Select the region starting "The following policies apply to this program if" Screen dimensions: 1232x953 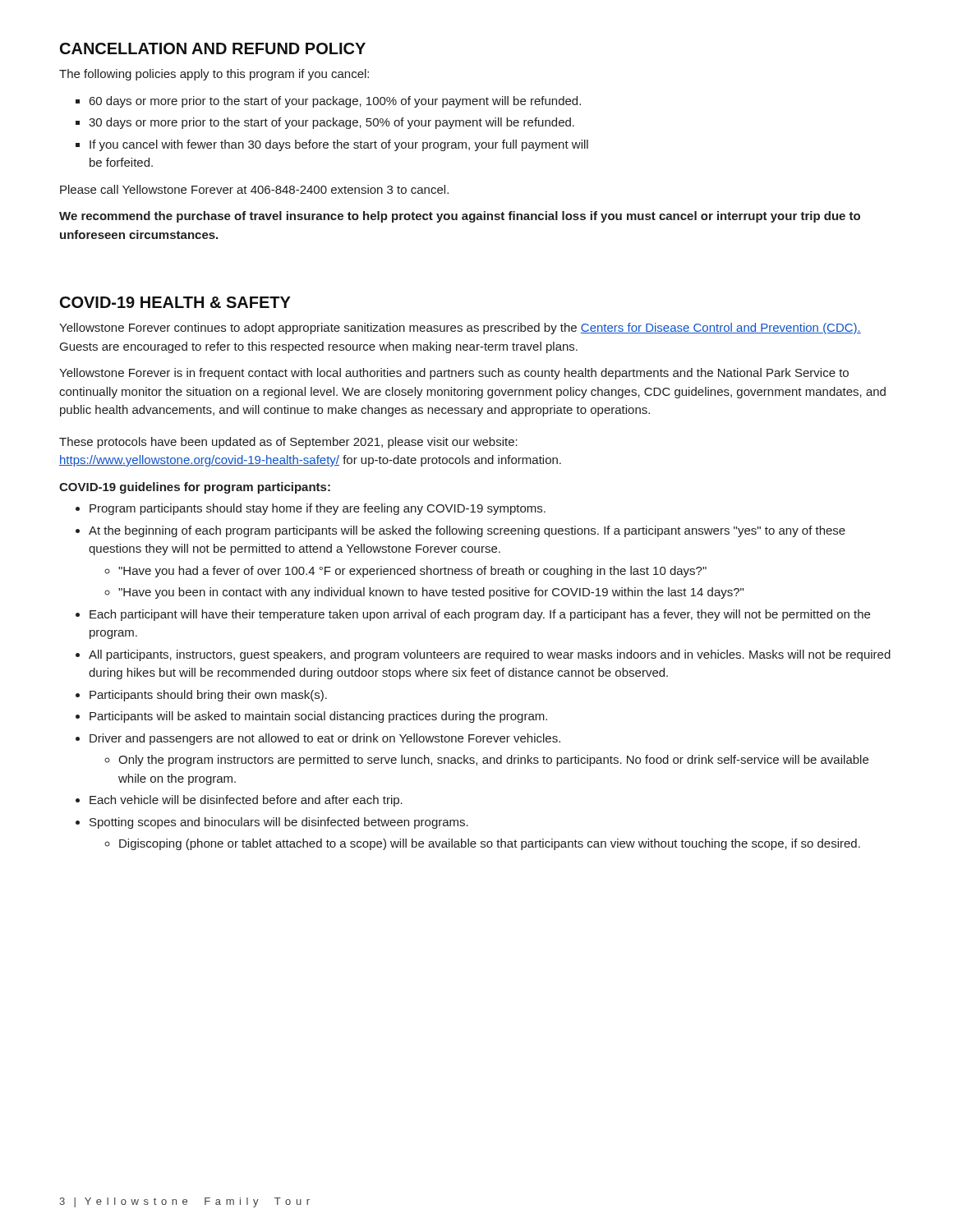pyautogui.click(x=214, y=75)
